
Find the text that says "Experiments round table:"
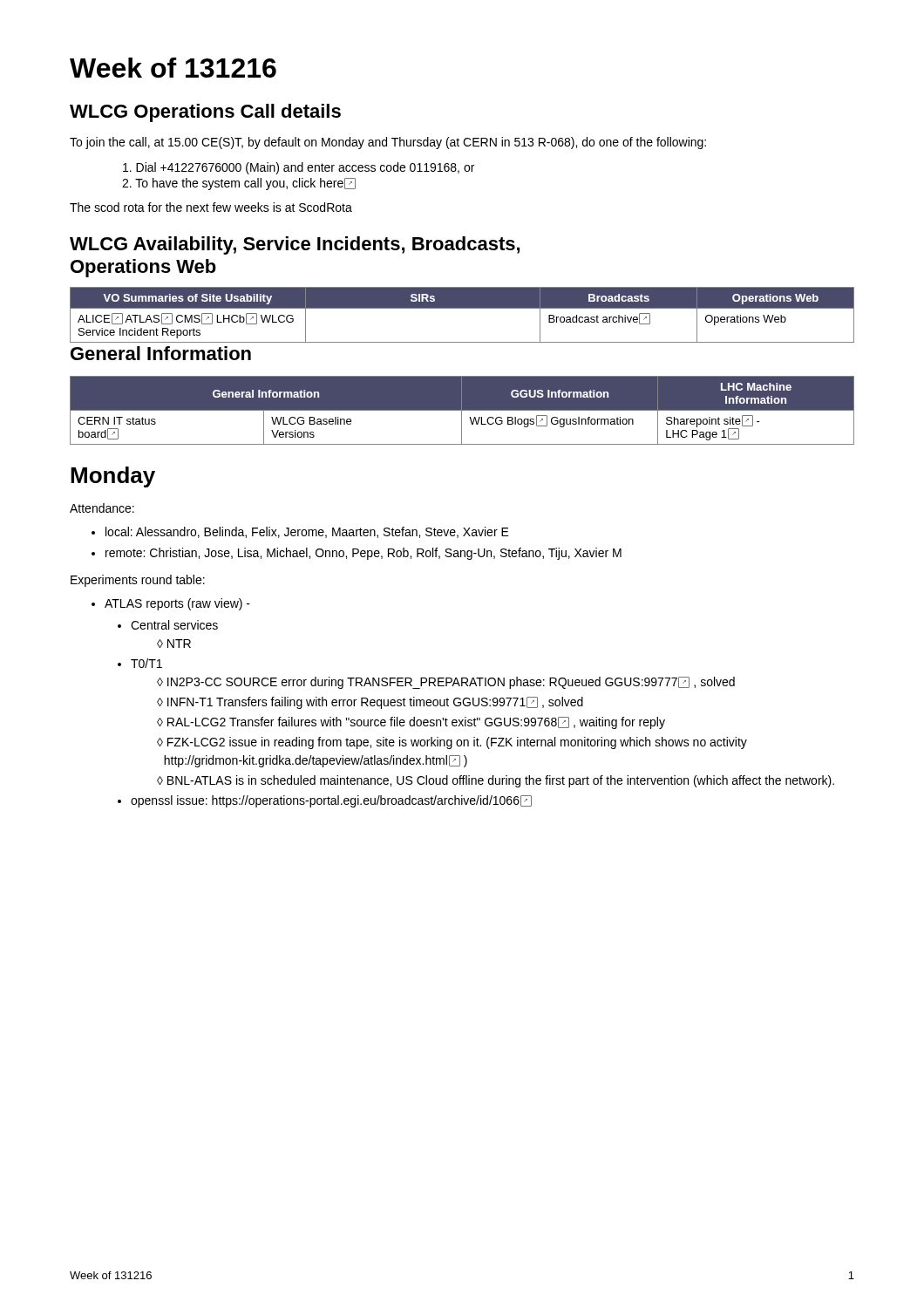pyautogui.click(x=138, y=581)
